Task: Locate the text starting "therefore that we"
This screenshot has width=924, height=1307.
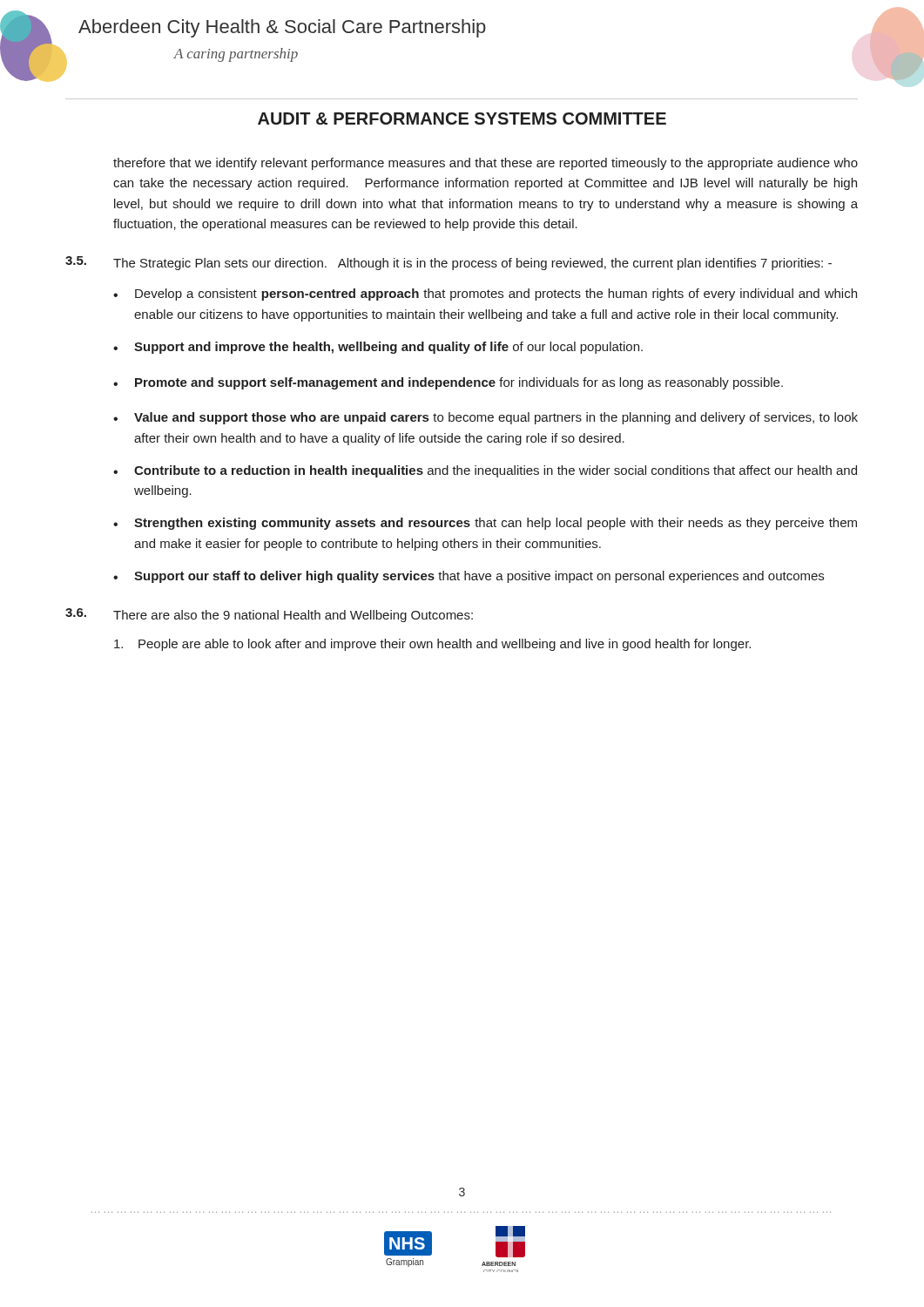Action: click(x=486, y=193)
